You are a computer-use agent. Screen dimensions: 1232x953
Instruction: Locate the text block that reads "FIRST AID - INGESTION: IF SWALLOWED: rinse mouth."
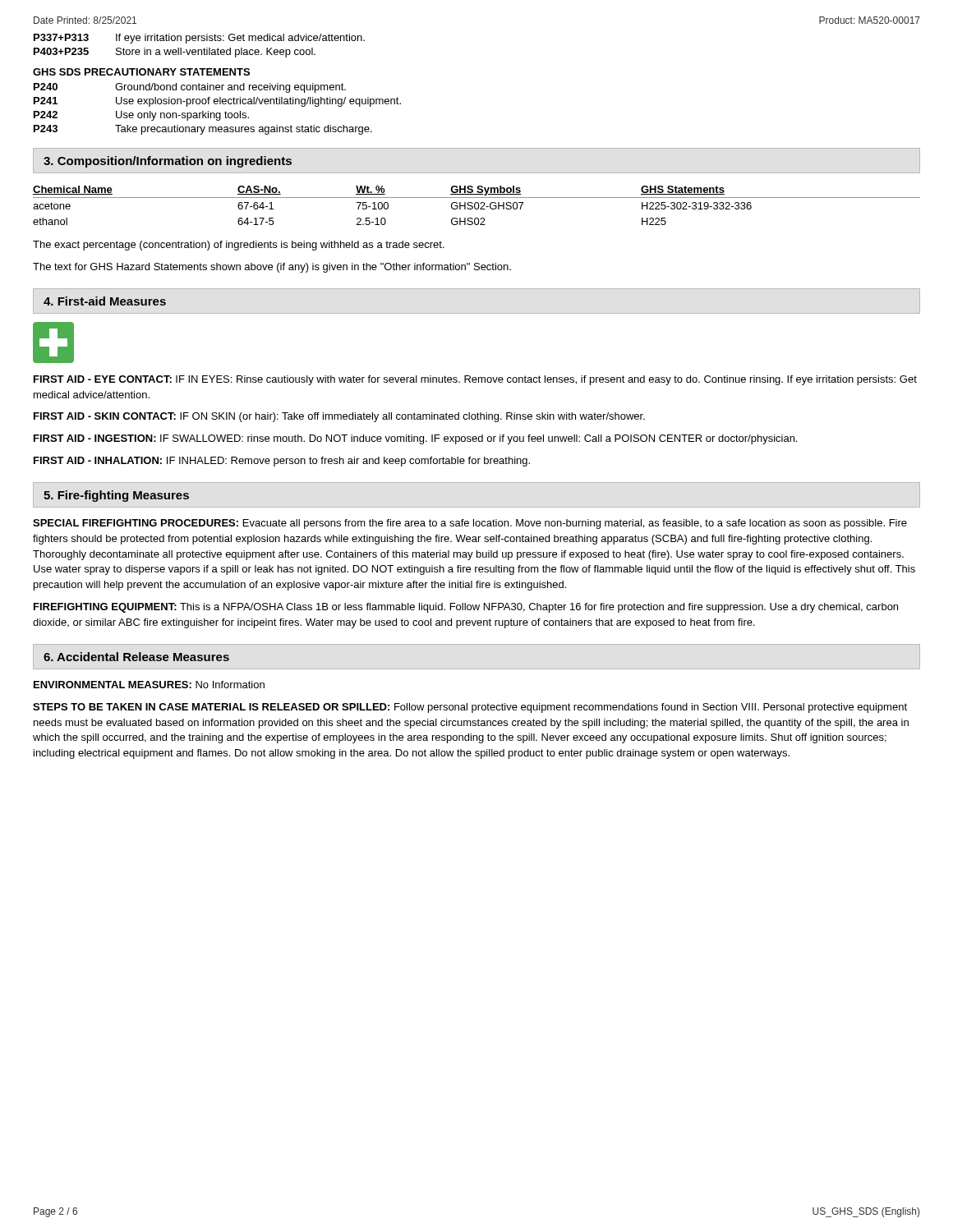tap(416, 438)
